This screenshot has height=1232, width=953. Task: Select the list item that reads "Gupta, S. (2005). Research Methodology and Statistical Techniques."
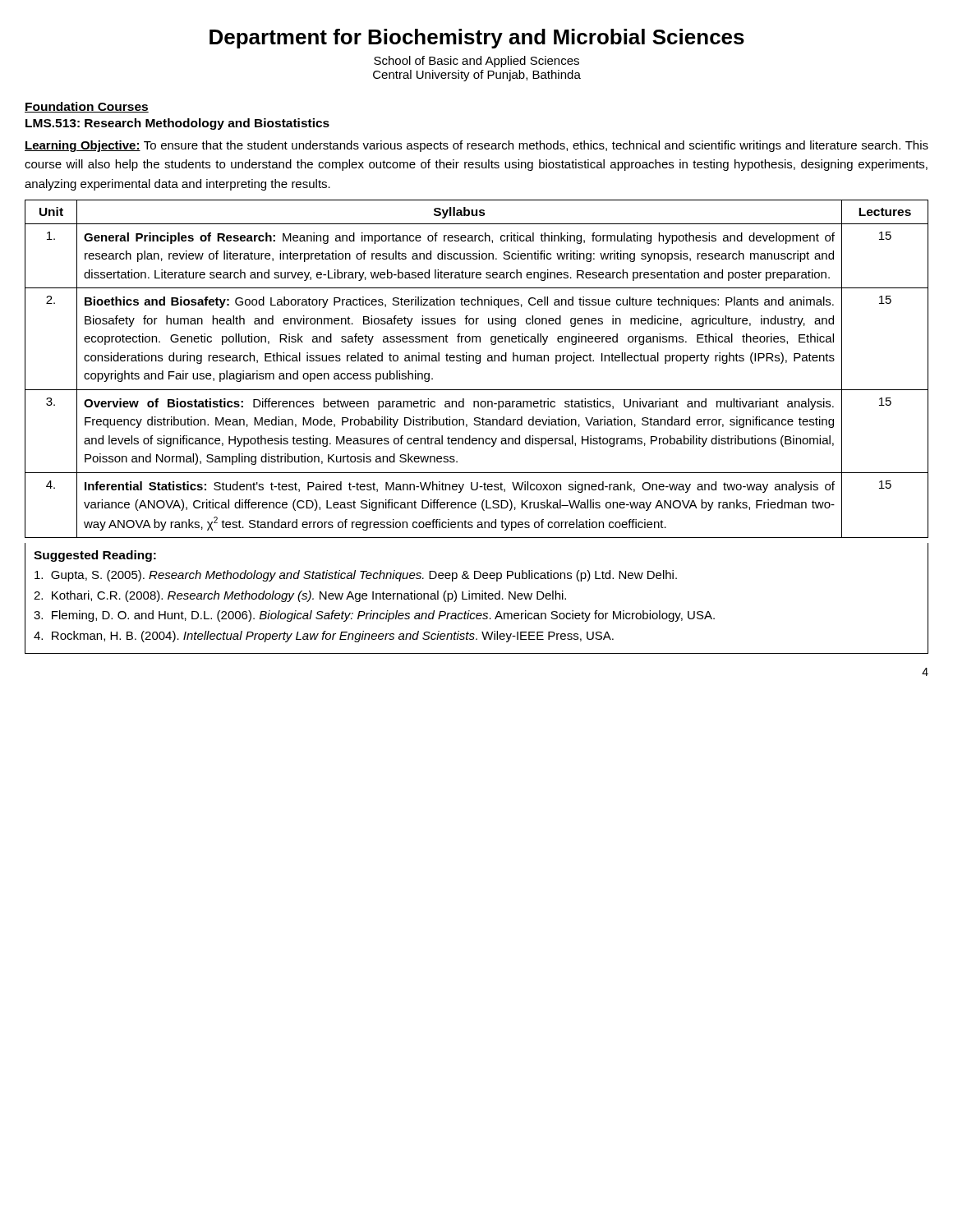coord(356,575)
